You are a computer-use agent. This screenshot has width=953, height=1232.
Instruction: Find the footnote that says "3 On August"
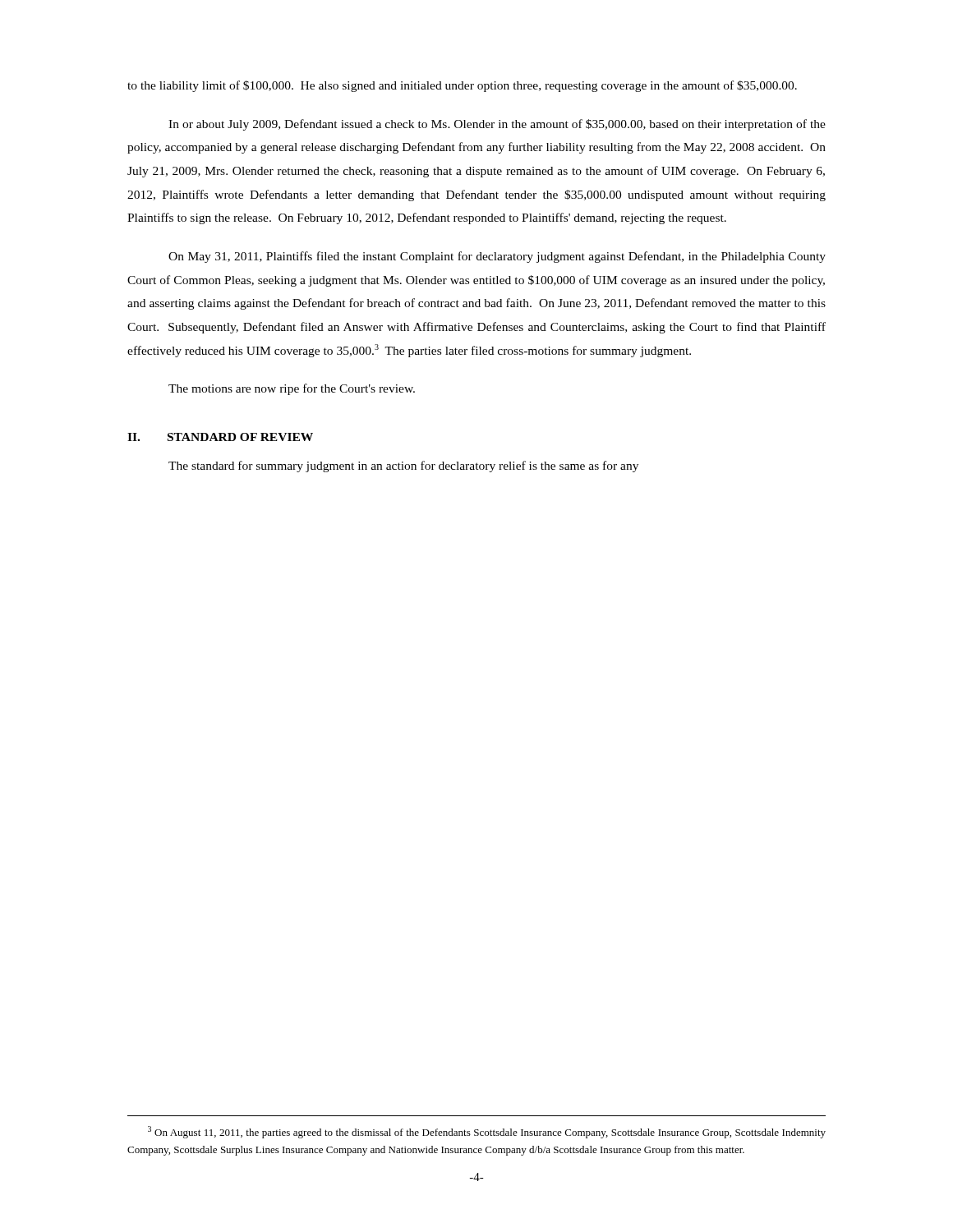pyautogui.click(x=476, y=1140)
